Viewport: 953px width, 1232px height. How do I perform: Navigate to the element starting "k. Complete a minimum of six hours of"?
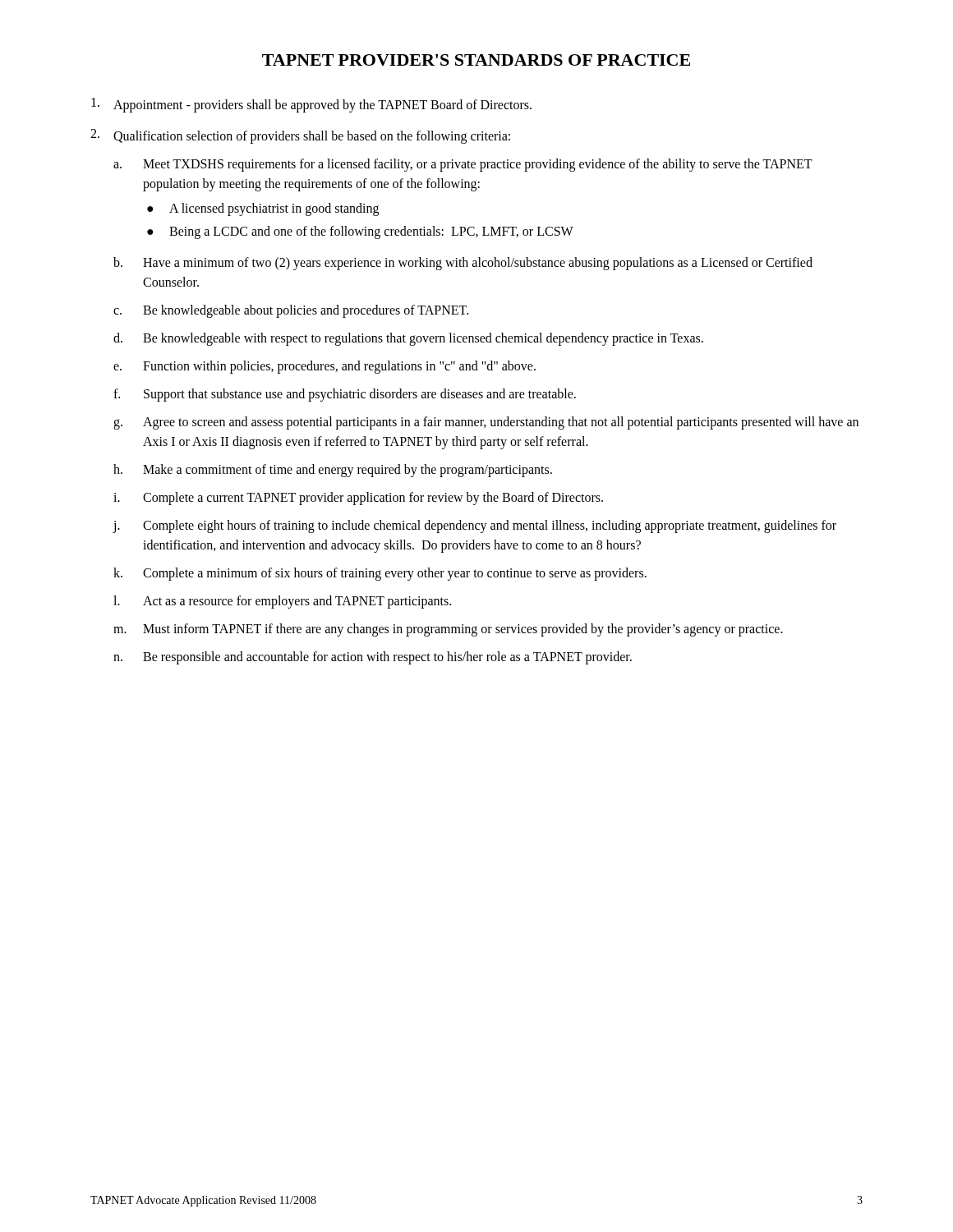(x=488, y=573)
